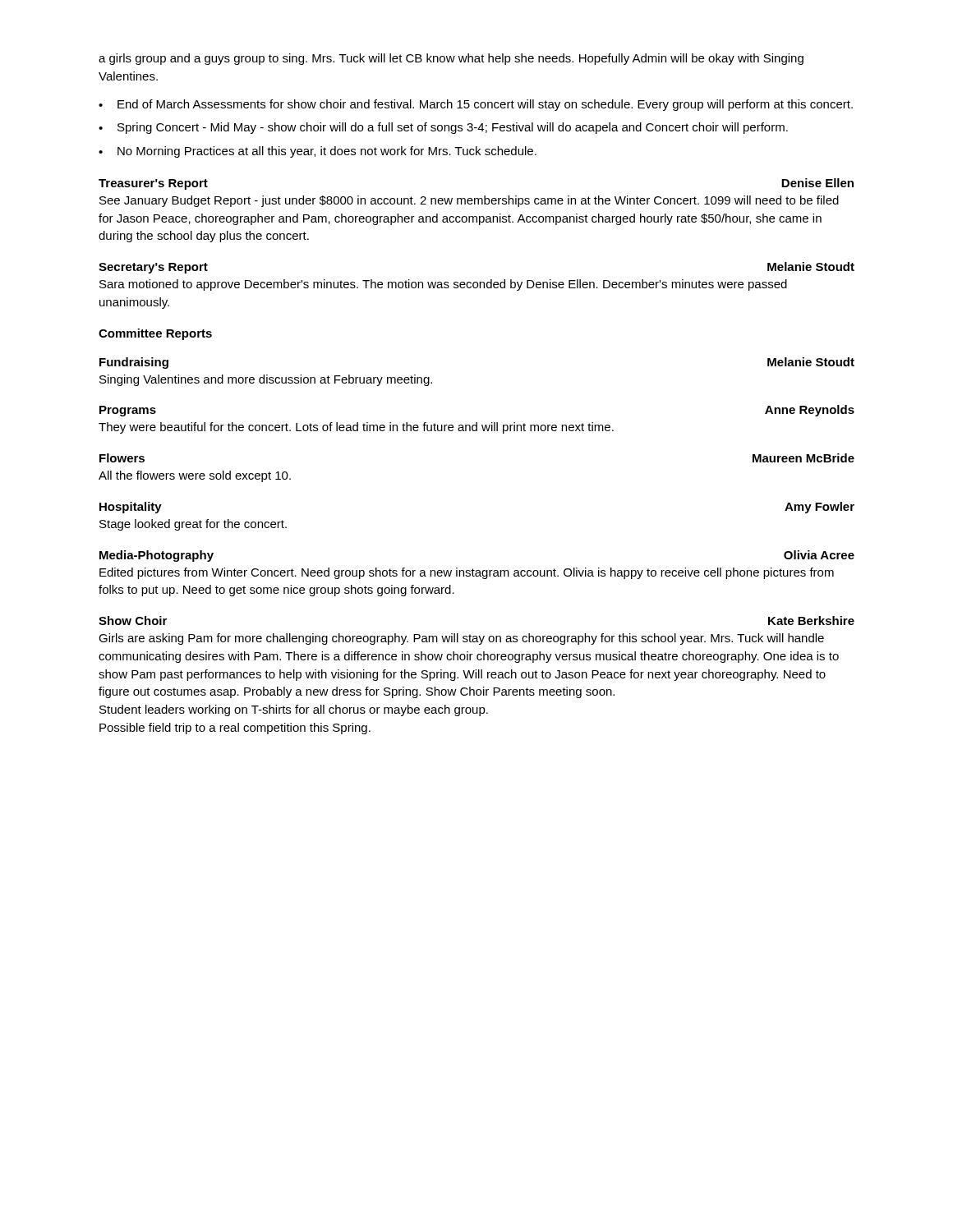Select the passage starting "Stage looked great for the concert."
The width and height of the screenshot is (953, 1232).
tap(193, 523)
